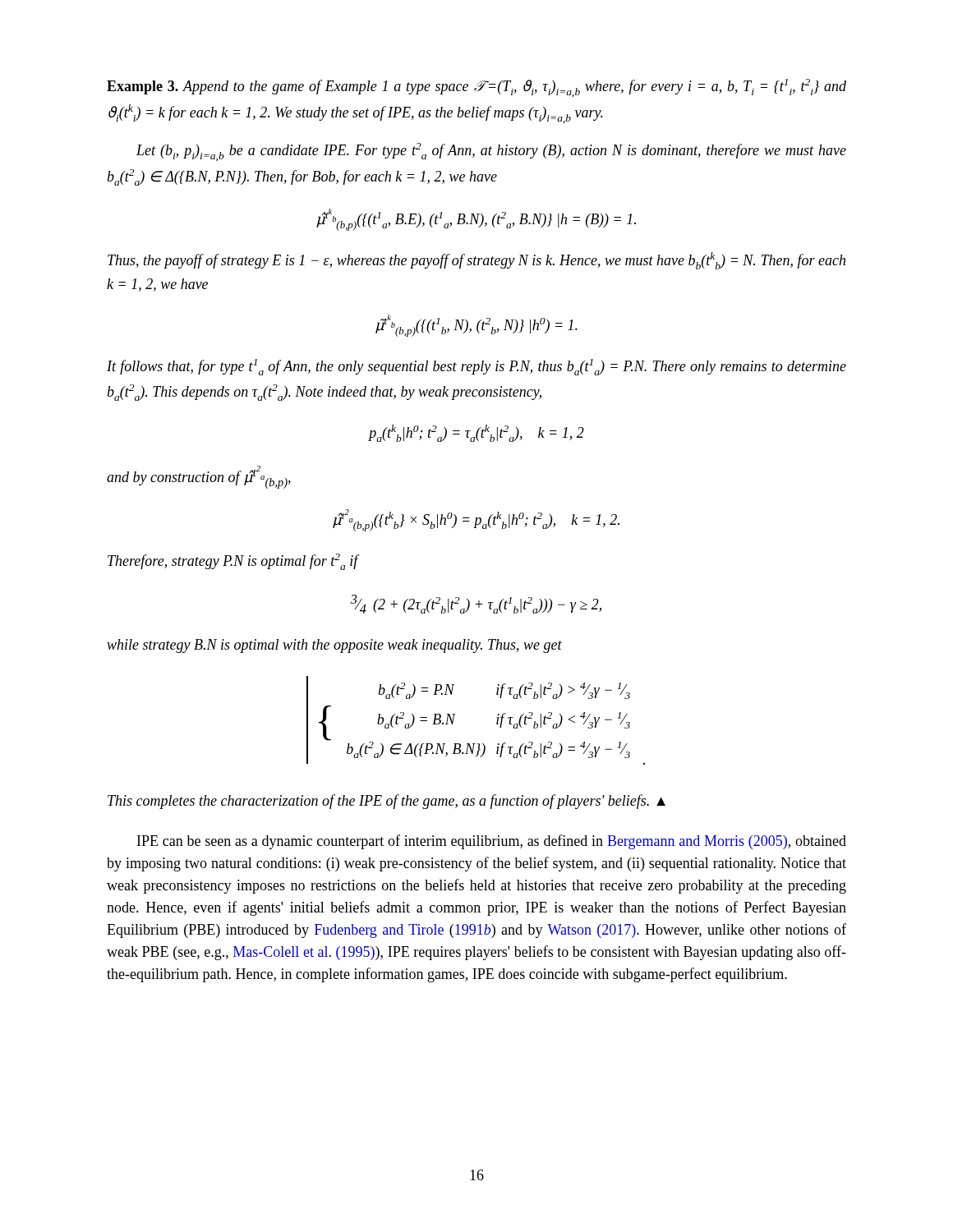Click the formula that begins "μ̂tkb(b,p)({(t1a, B.E), (t1a,"

pos(476,218)
